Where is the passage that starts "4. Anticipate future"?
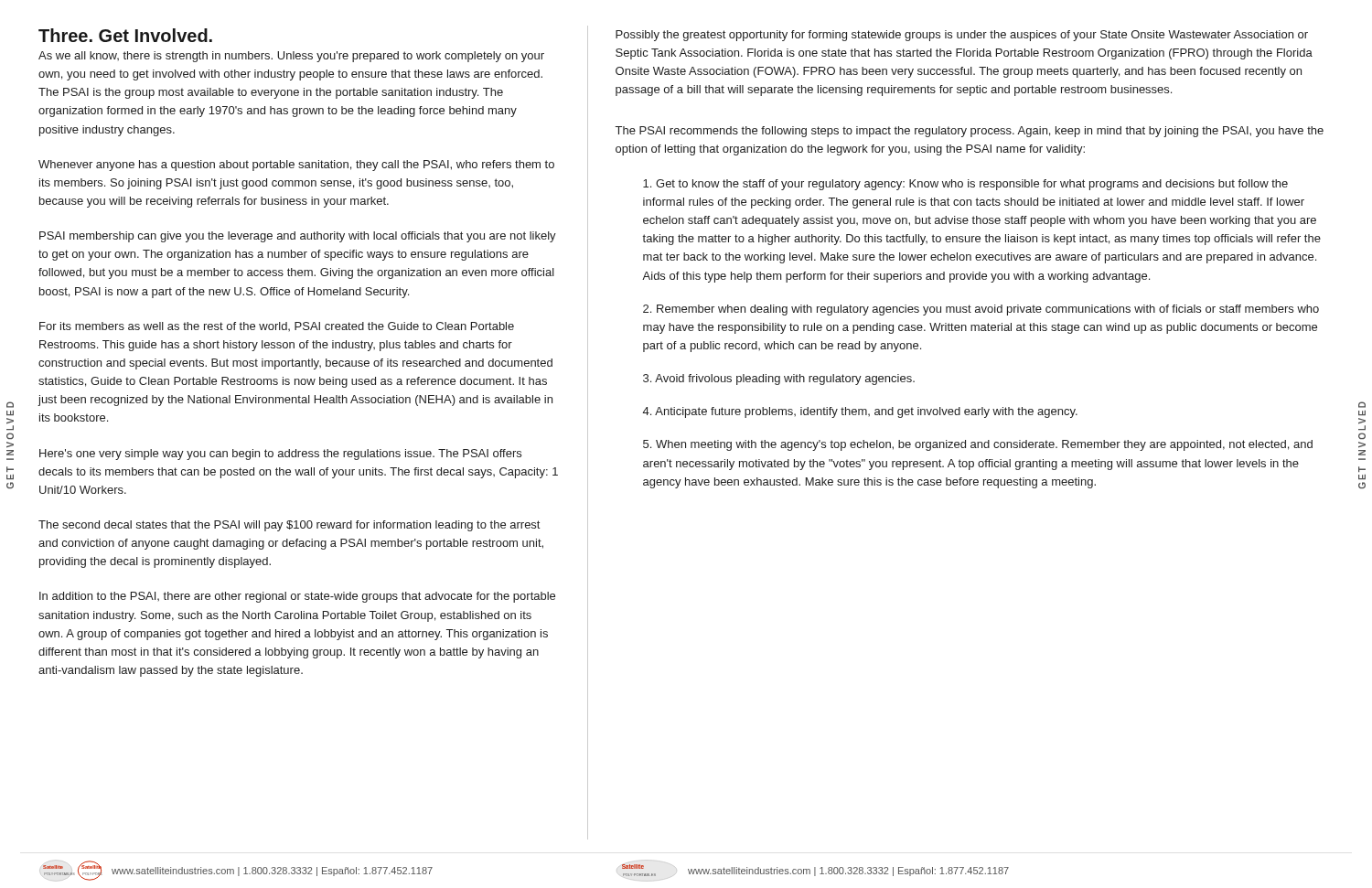 [x=860, y=411]
